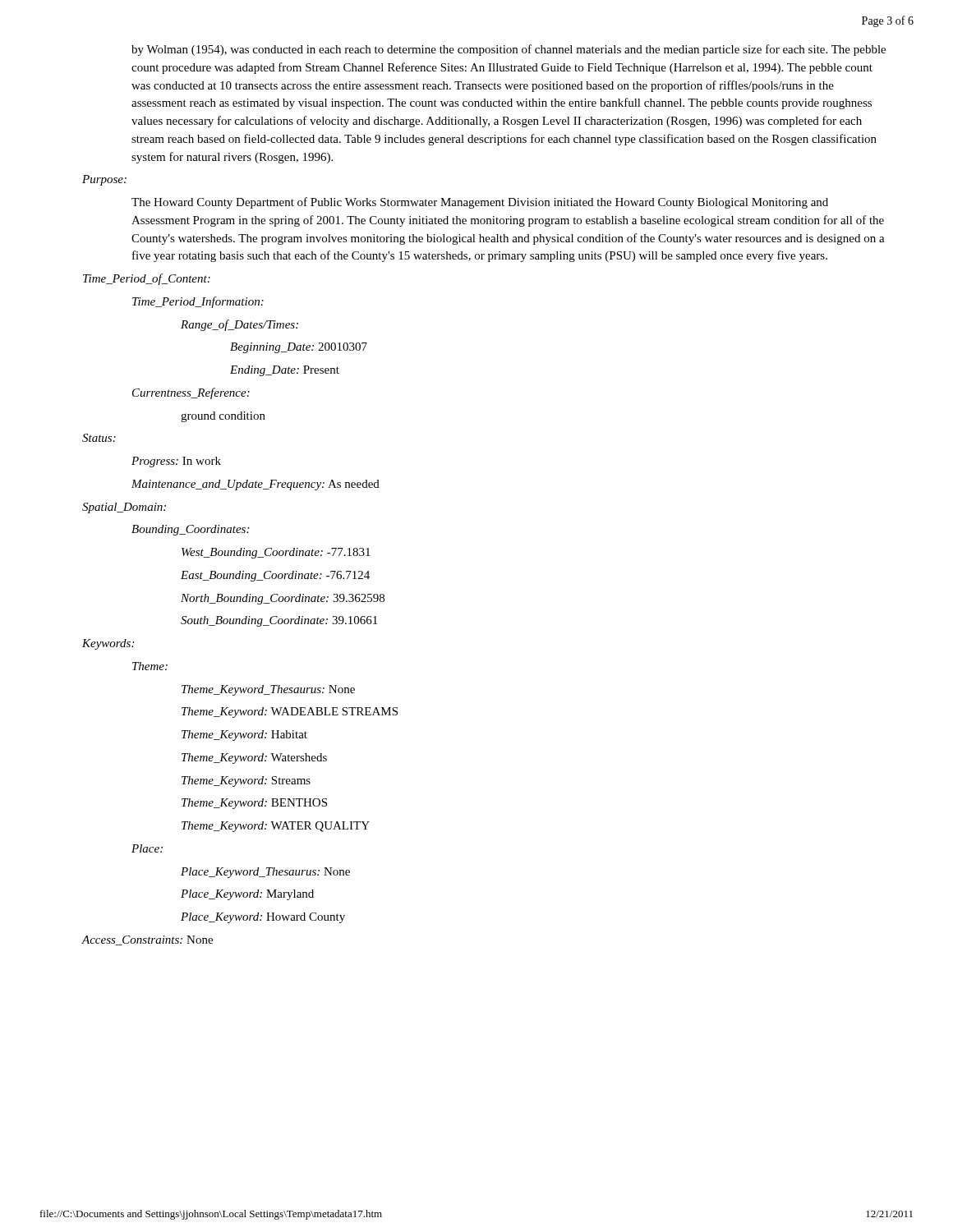
Task: Point to the block beginning "by Wolman (1954), was conducted"
Action: [509, 104]
